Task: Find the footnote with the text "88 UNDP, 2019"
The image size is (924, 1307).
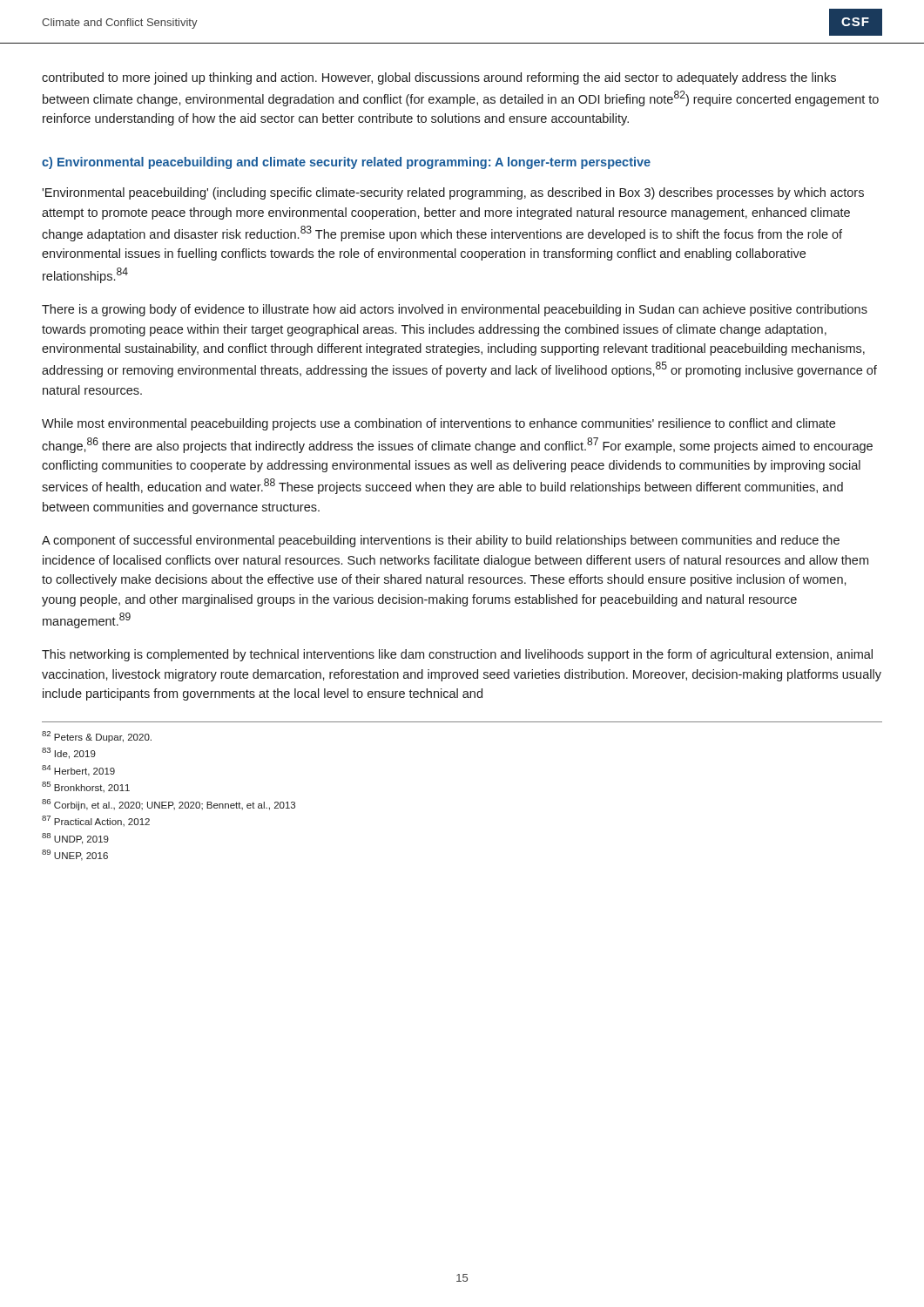Action: coord(75,837)
